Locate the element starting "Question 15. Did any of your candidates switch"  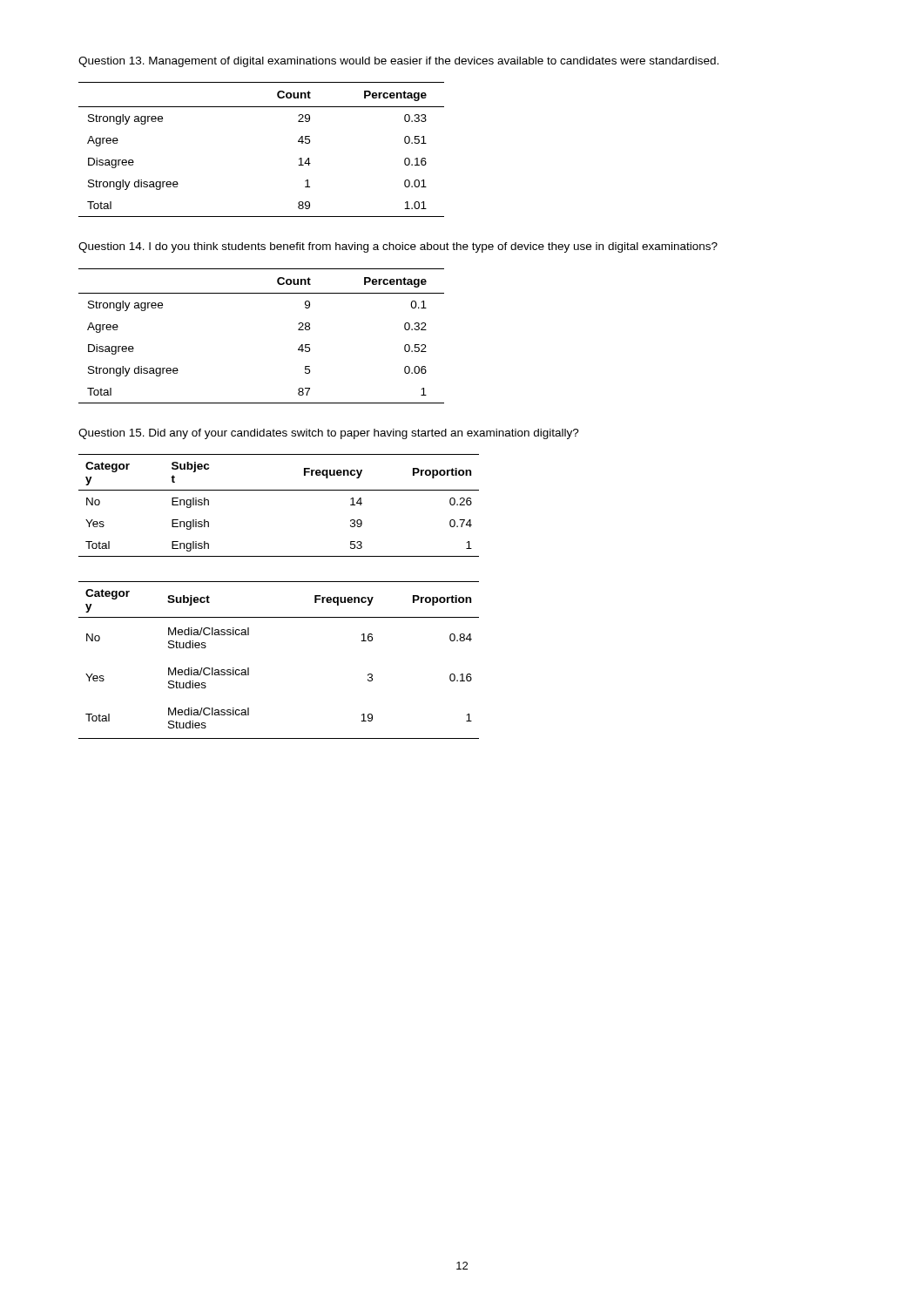(329, 432)
